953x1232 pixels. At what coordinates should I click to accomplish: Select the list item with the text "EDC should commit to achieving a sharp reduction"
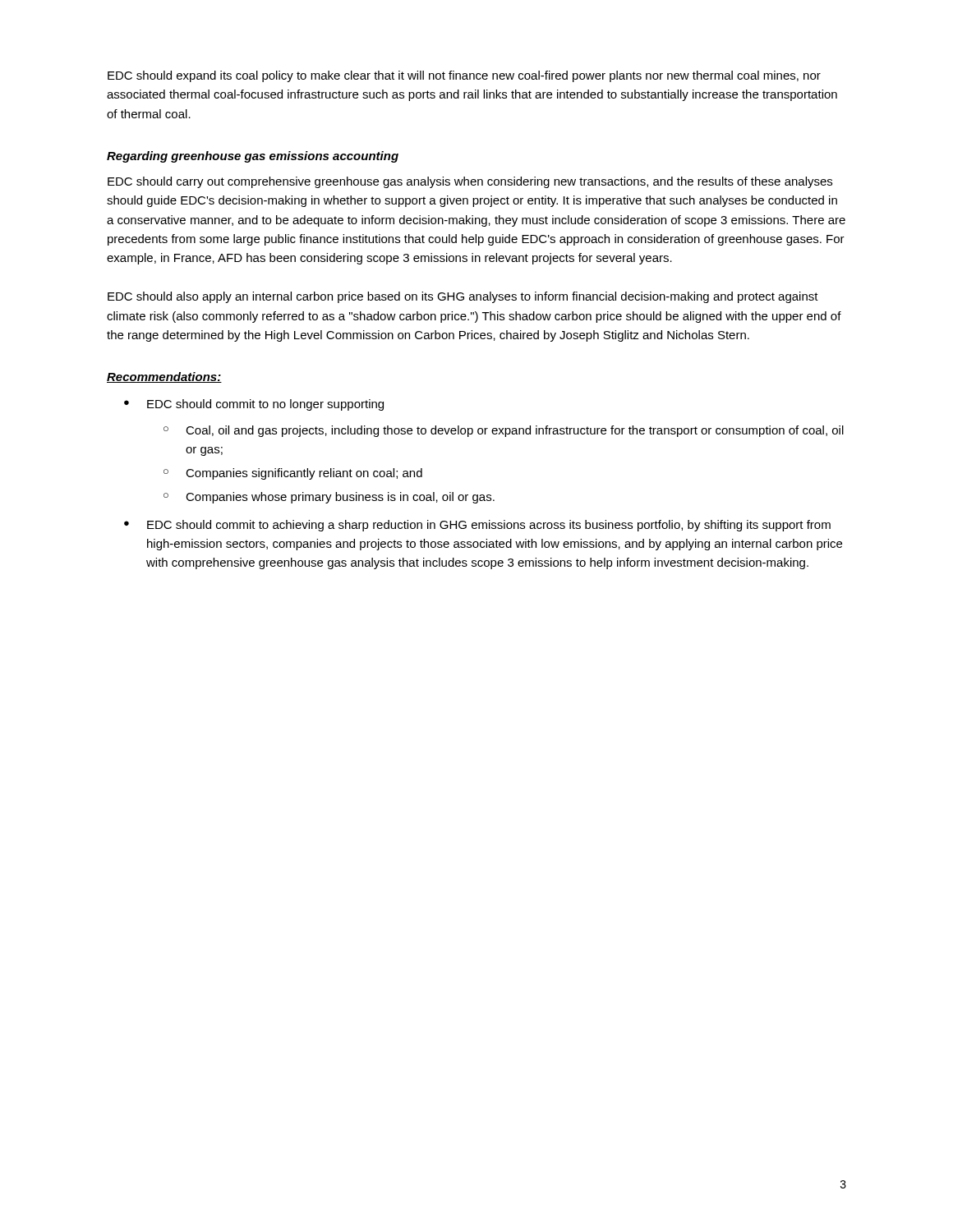[495, 543]
